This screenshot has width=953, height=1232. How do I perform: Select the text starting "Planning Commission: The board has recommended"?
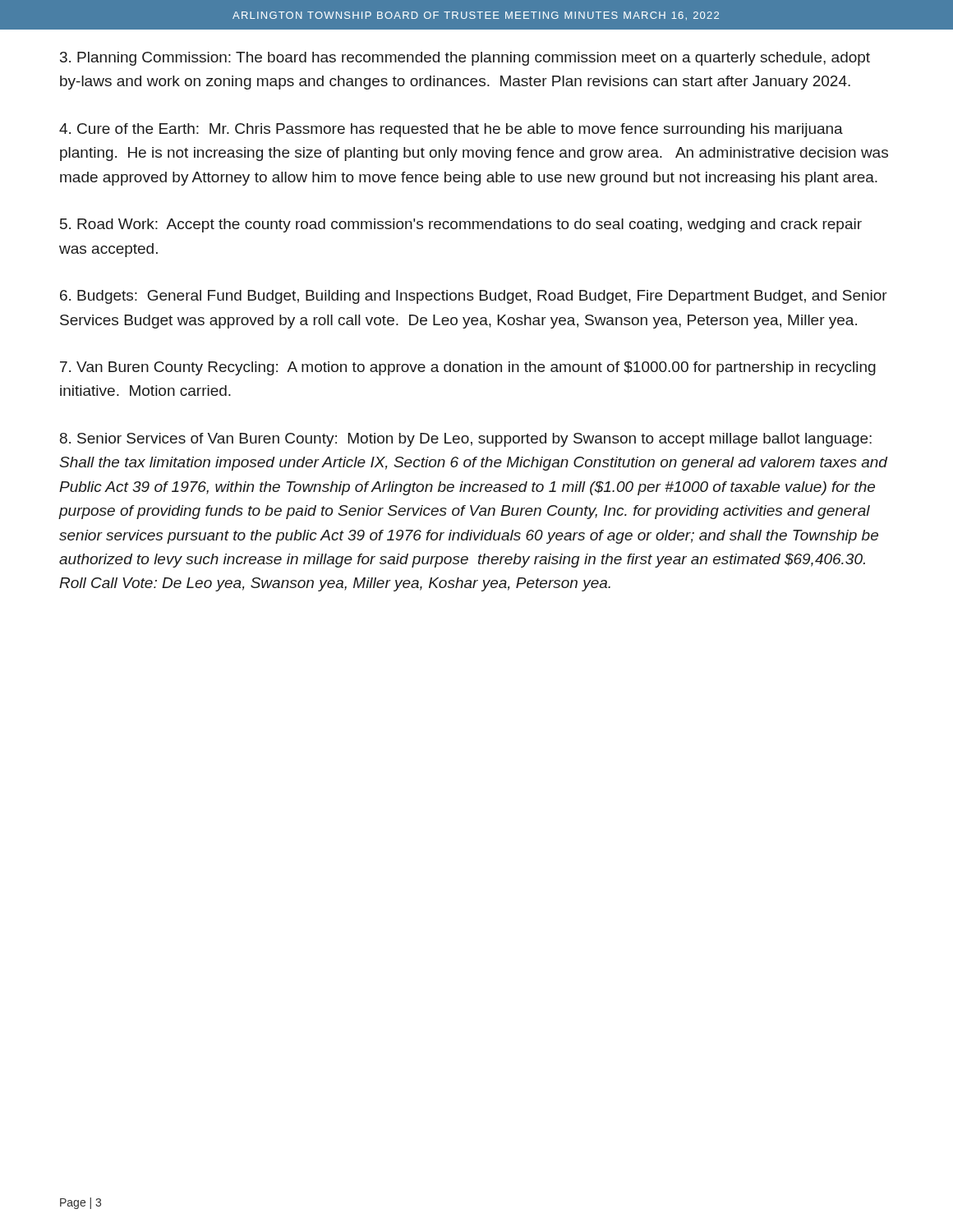pos(465,69)
